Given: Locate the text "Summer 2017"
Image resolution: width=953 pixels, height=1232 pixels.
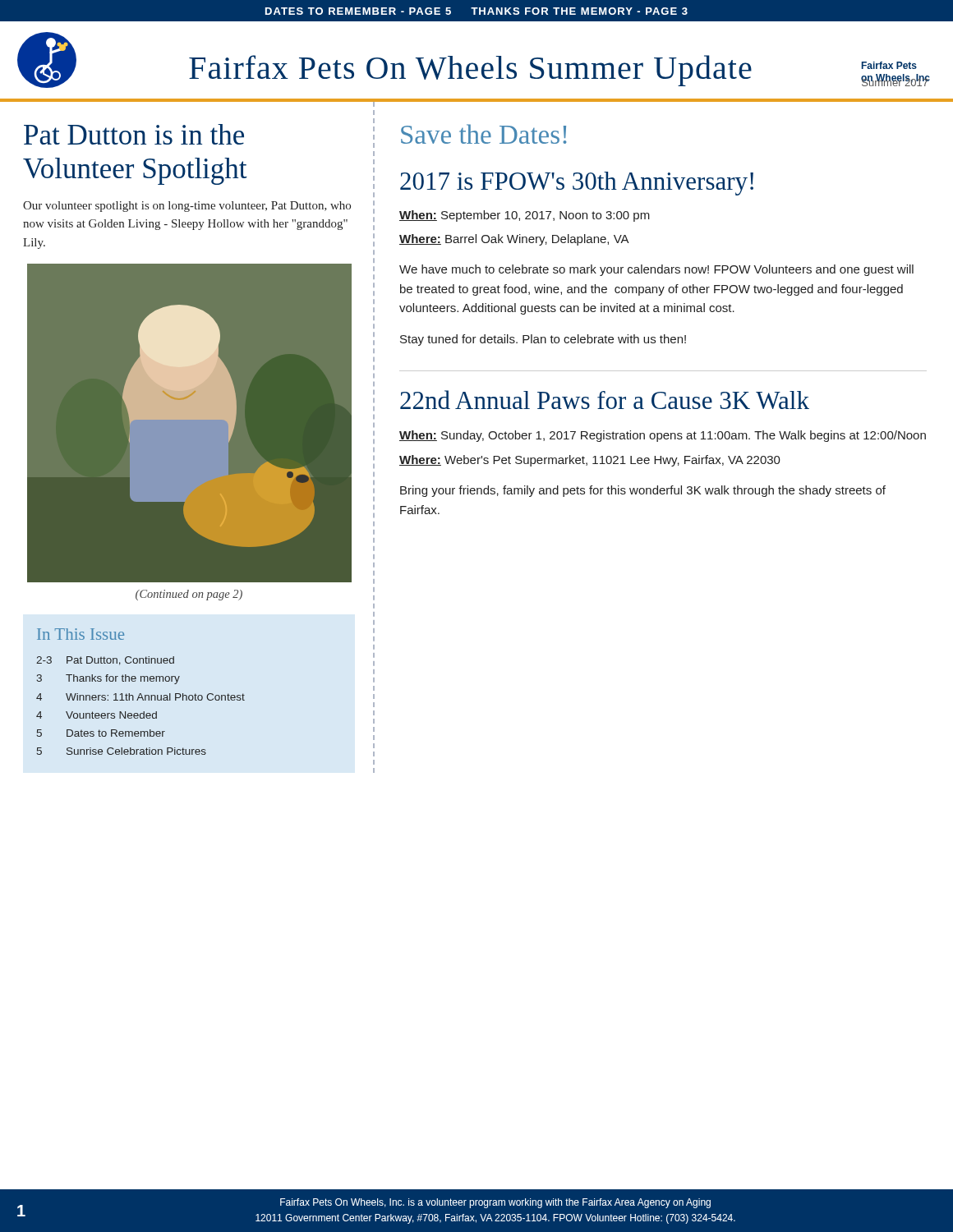Looking at the screenshot, I should pos(895,83).
